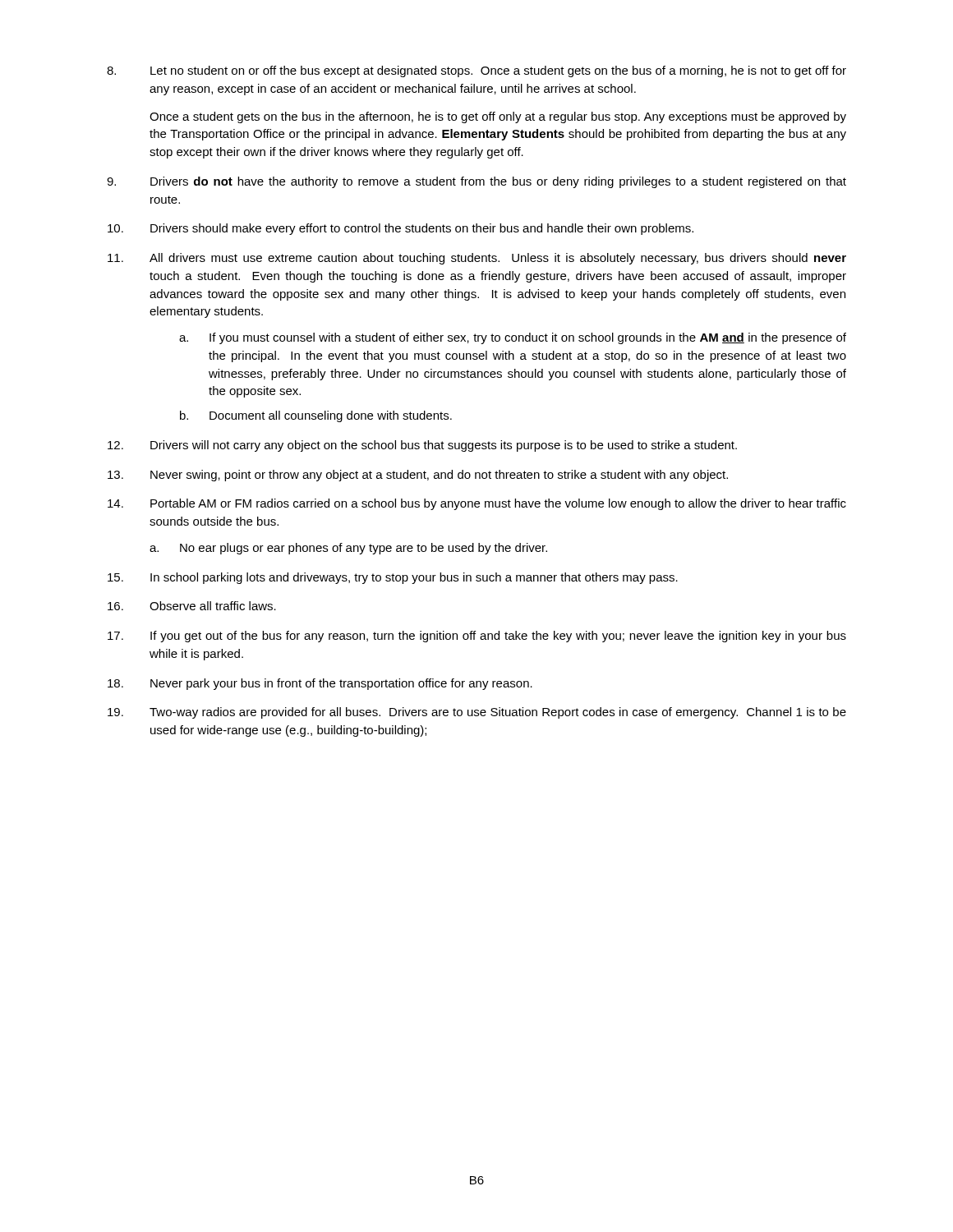
Task: Point to the block beginning "11. All drivers must use extreme caution about"
Action: 476,337
